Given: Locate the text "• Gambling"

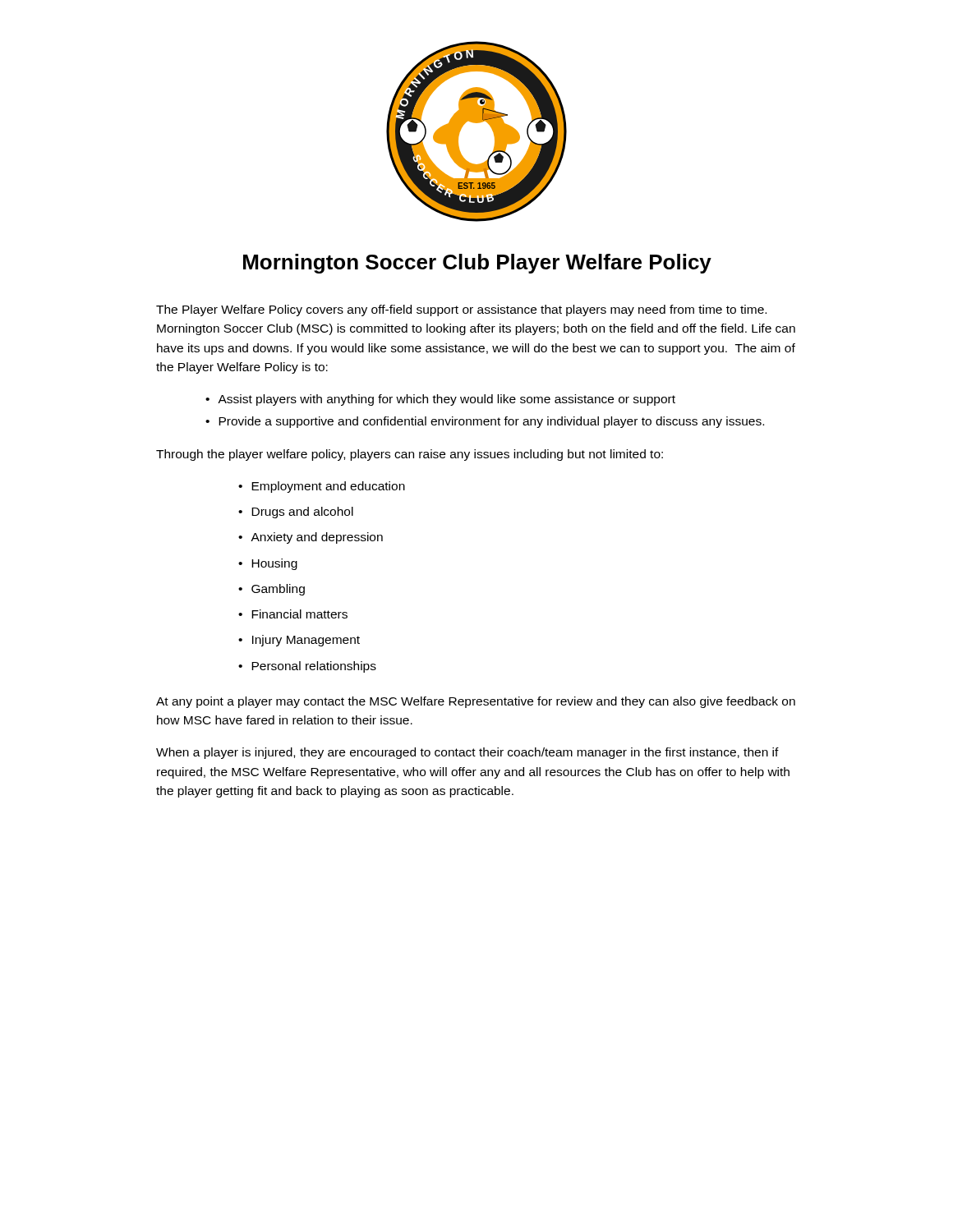Looking at the screenshot, I should 272,588.
